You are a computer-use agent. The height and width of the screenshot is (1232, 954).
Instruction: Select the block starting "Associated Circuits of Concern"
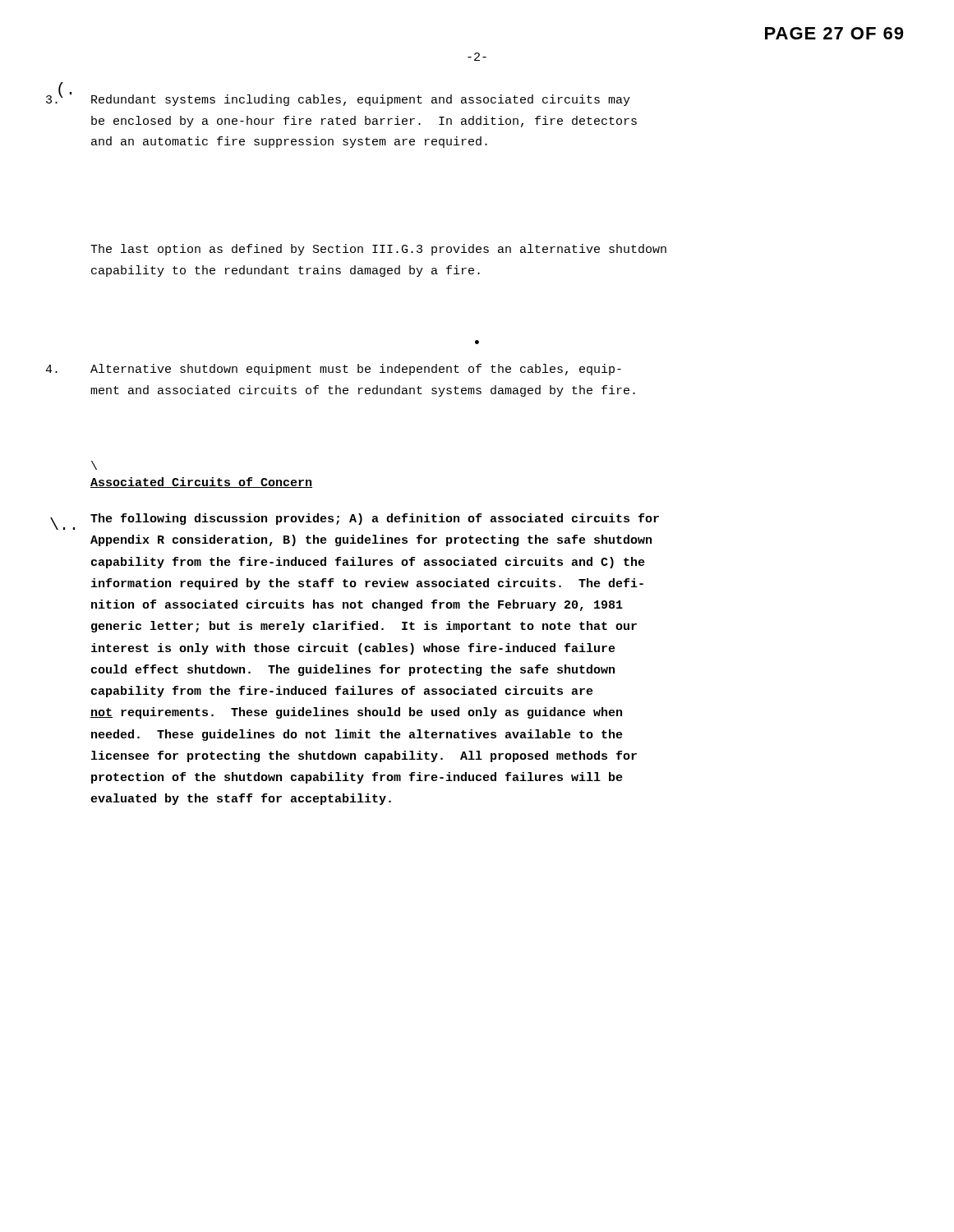click(x=201, y=483)
